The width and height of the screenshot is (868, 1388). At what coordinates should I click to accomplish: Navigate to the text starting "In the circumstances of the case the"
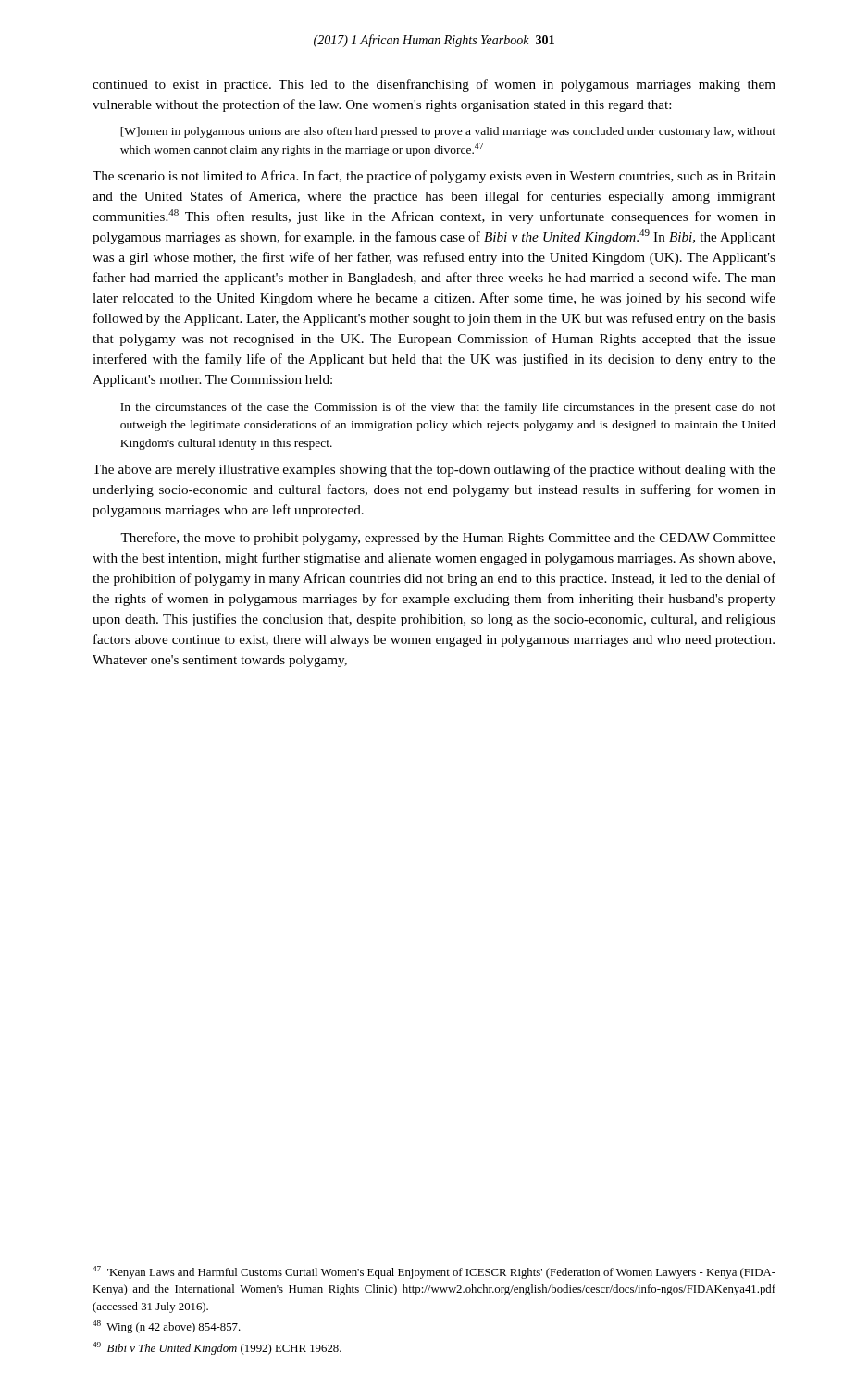(448, 425)
